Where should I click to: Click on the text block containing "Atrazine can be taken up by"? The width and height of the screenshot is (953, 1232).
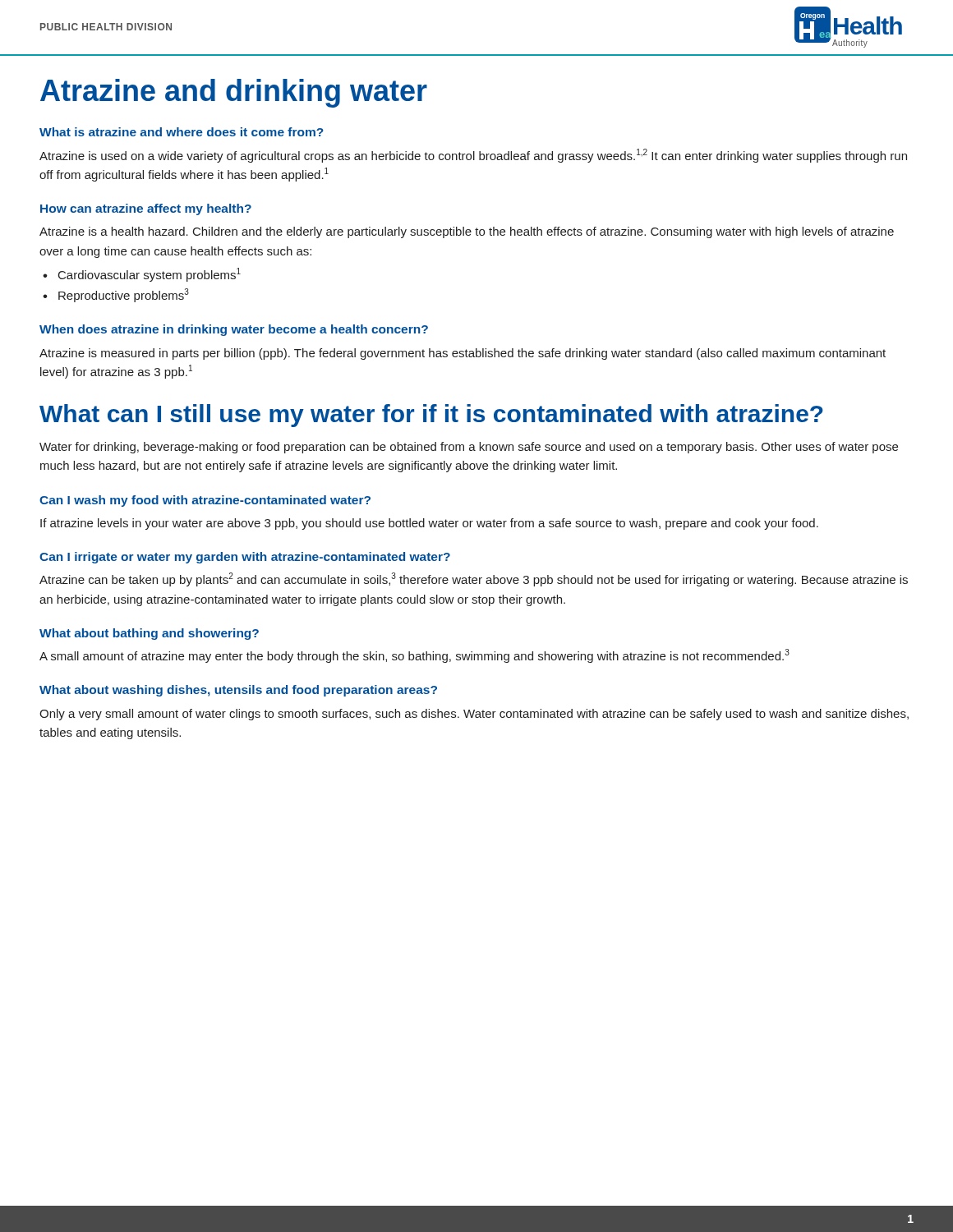click(x=474, y=589)
